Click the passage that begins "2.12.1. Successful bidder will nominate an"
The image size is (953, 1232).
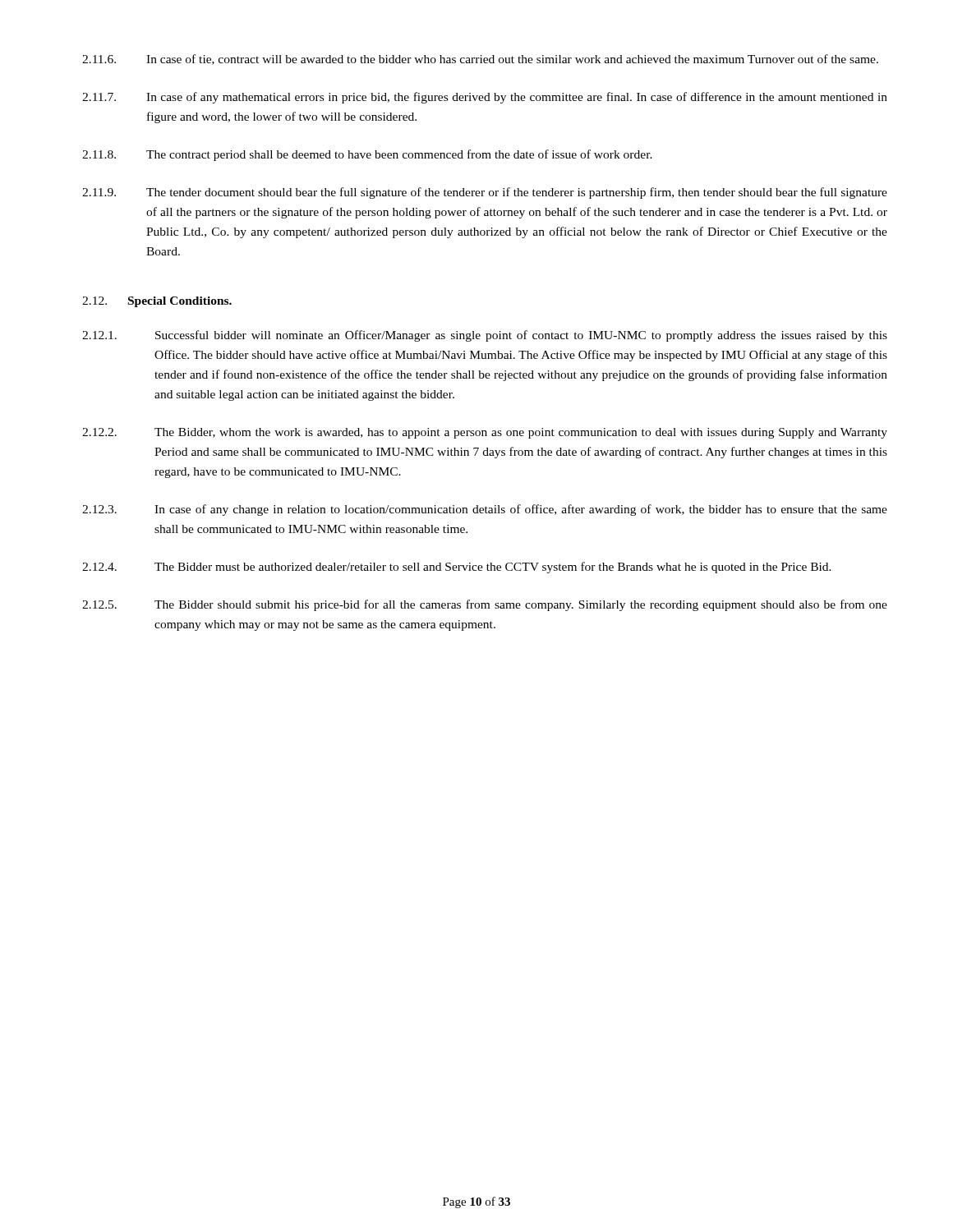pyautogui.click(x=485, y=365)
